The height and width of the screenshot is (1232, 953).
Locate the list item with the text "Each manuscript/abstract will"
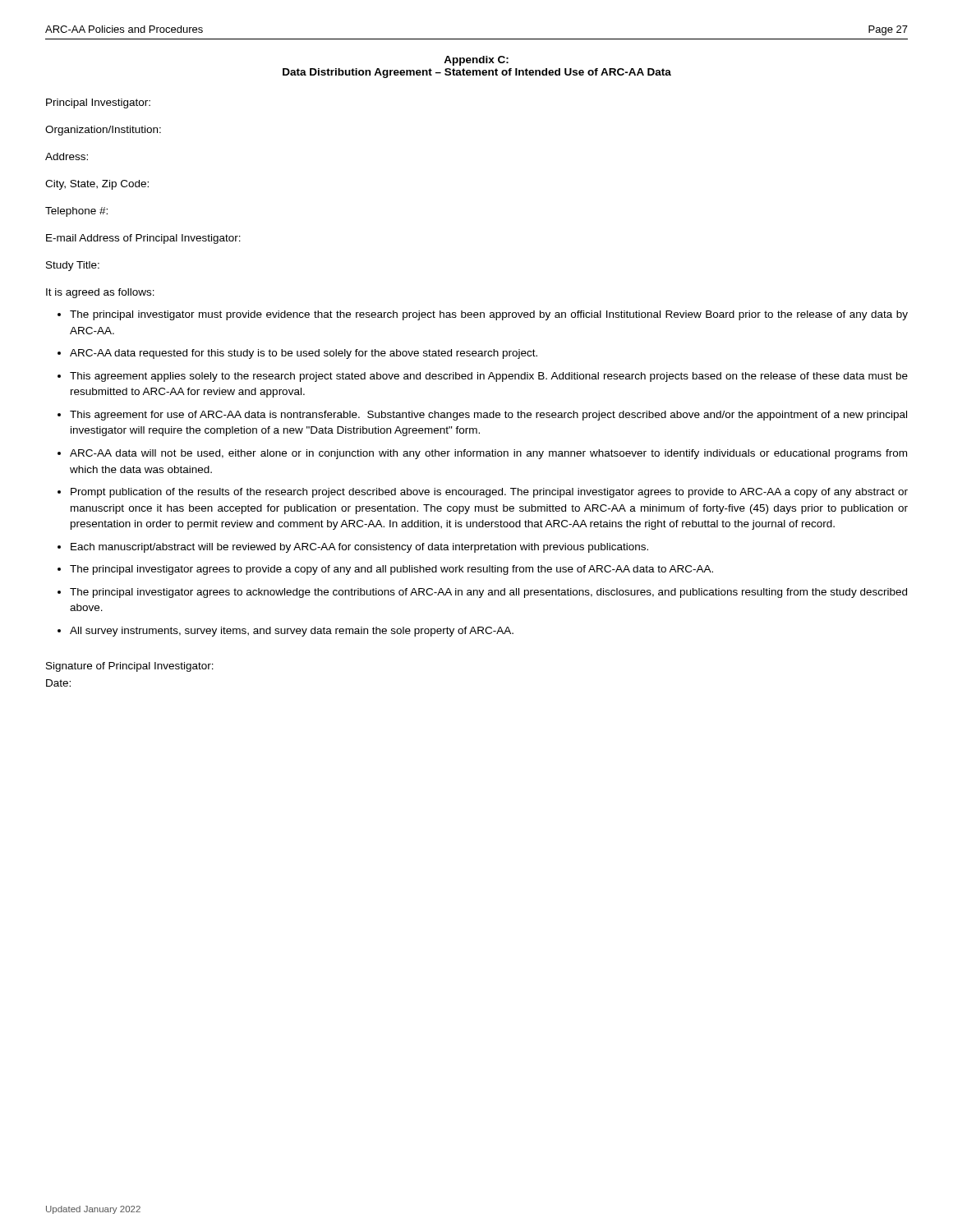point(360,546)
